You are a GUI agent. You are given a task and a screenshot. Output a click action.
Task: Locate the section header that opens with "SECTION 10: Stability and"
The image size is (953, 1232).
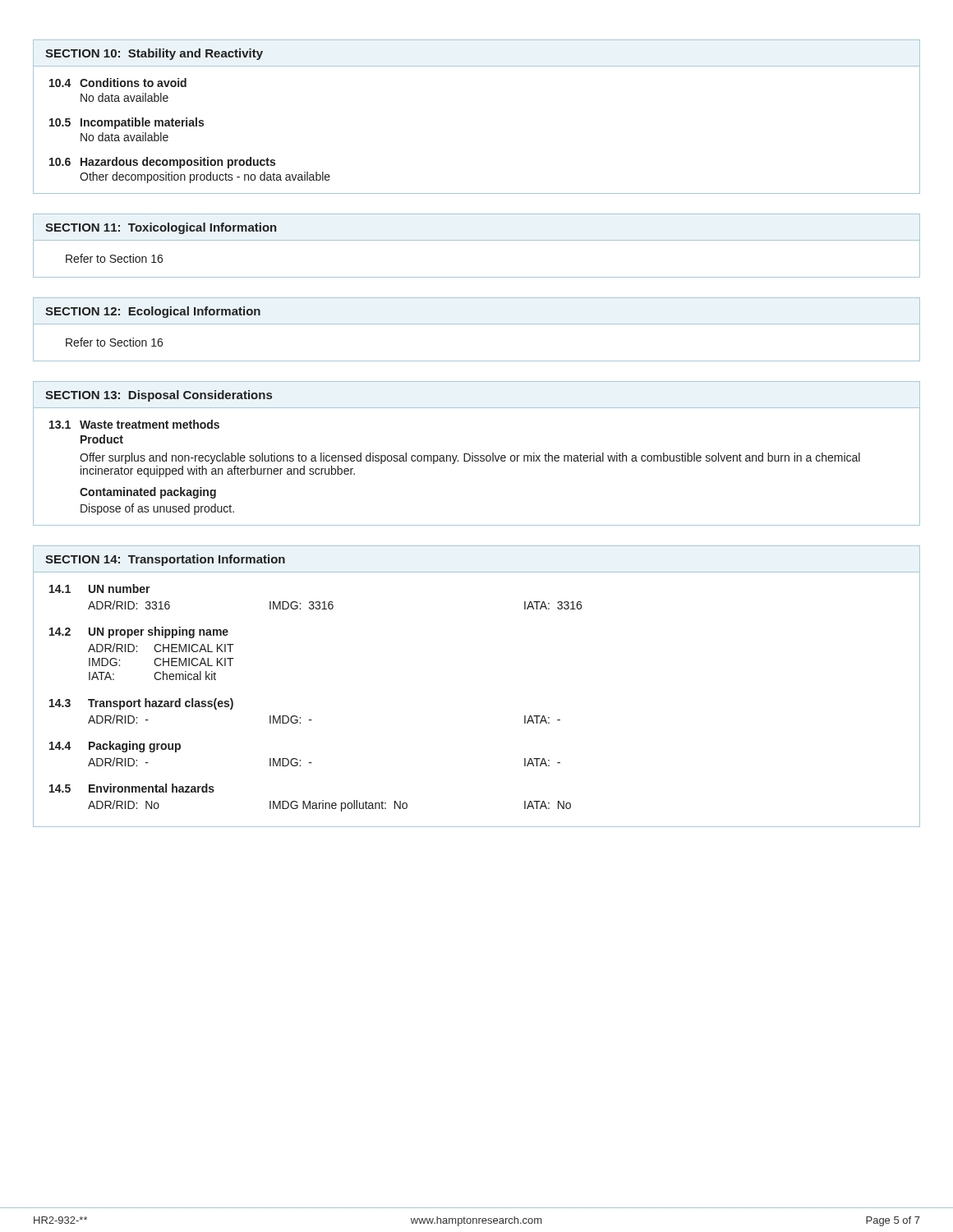coord(154,54)
